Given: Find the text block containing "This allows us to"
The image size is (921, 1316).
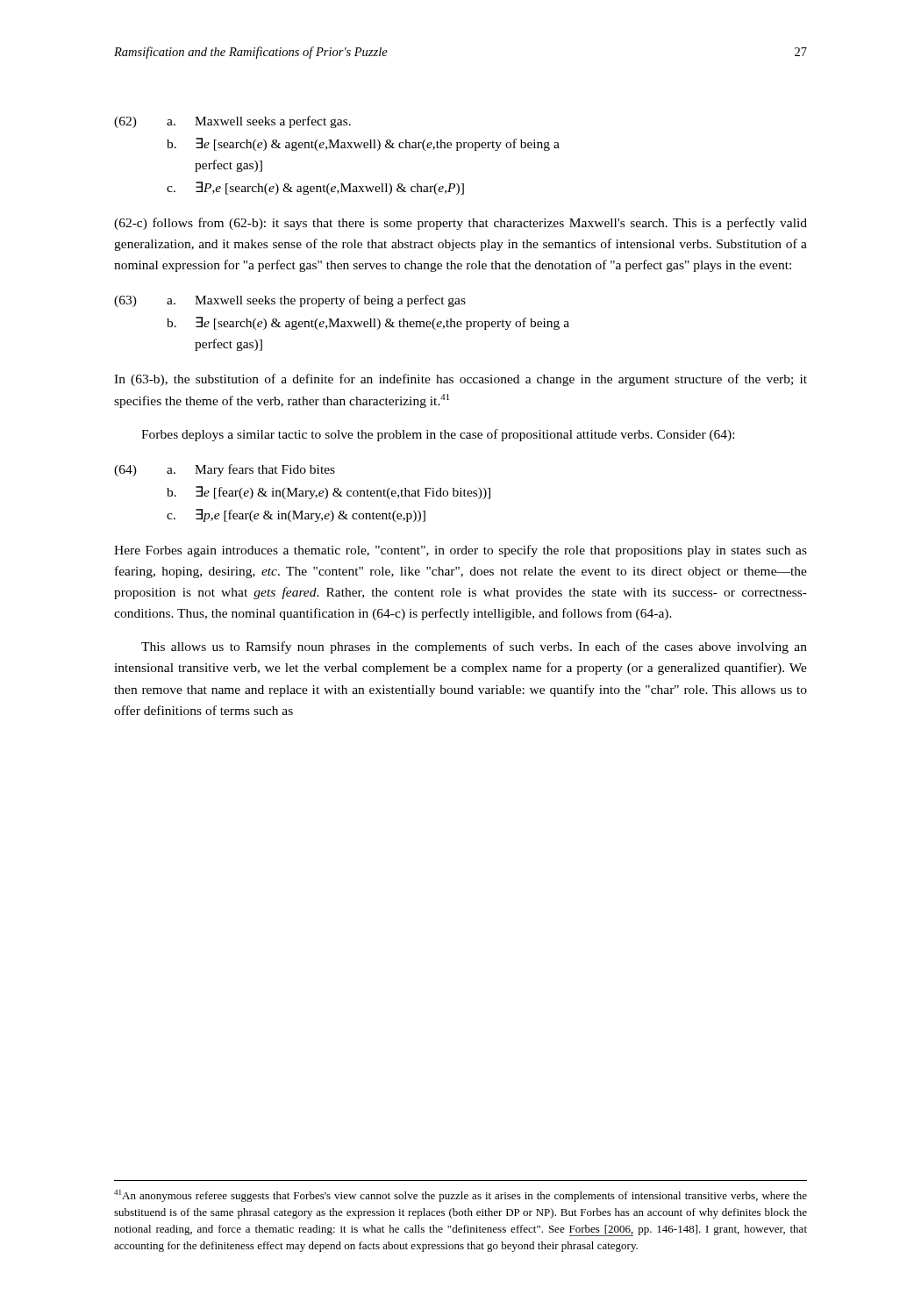Looking at the screenshot, I should click(460, 678).
